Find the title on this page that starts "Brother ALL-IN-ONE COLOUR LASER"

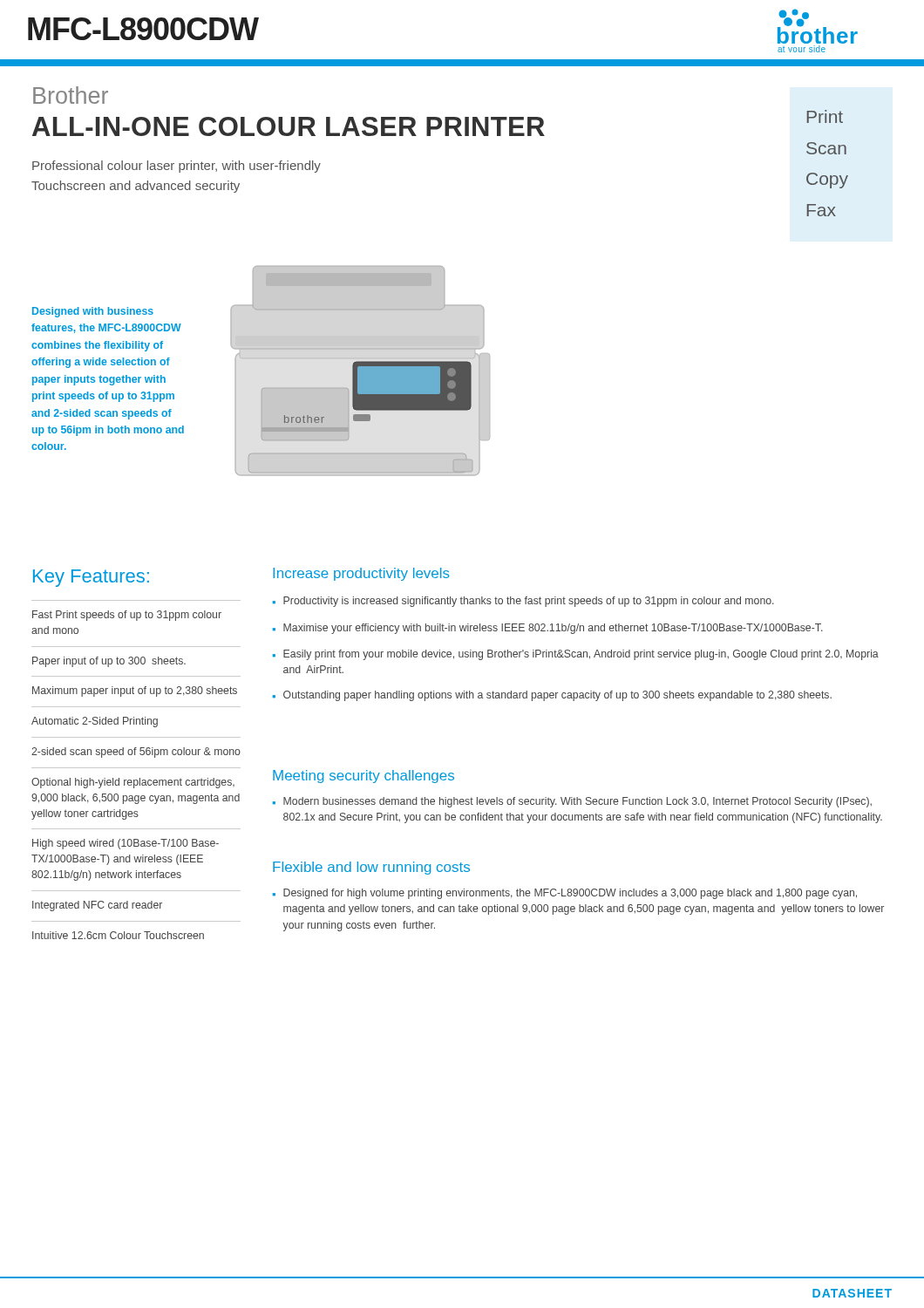click(x=302, y=113)
